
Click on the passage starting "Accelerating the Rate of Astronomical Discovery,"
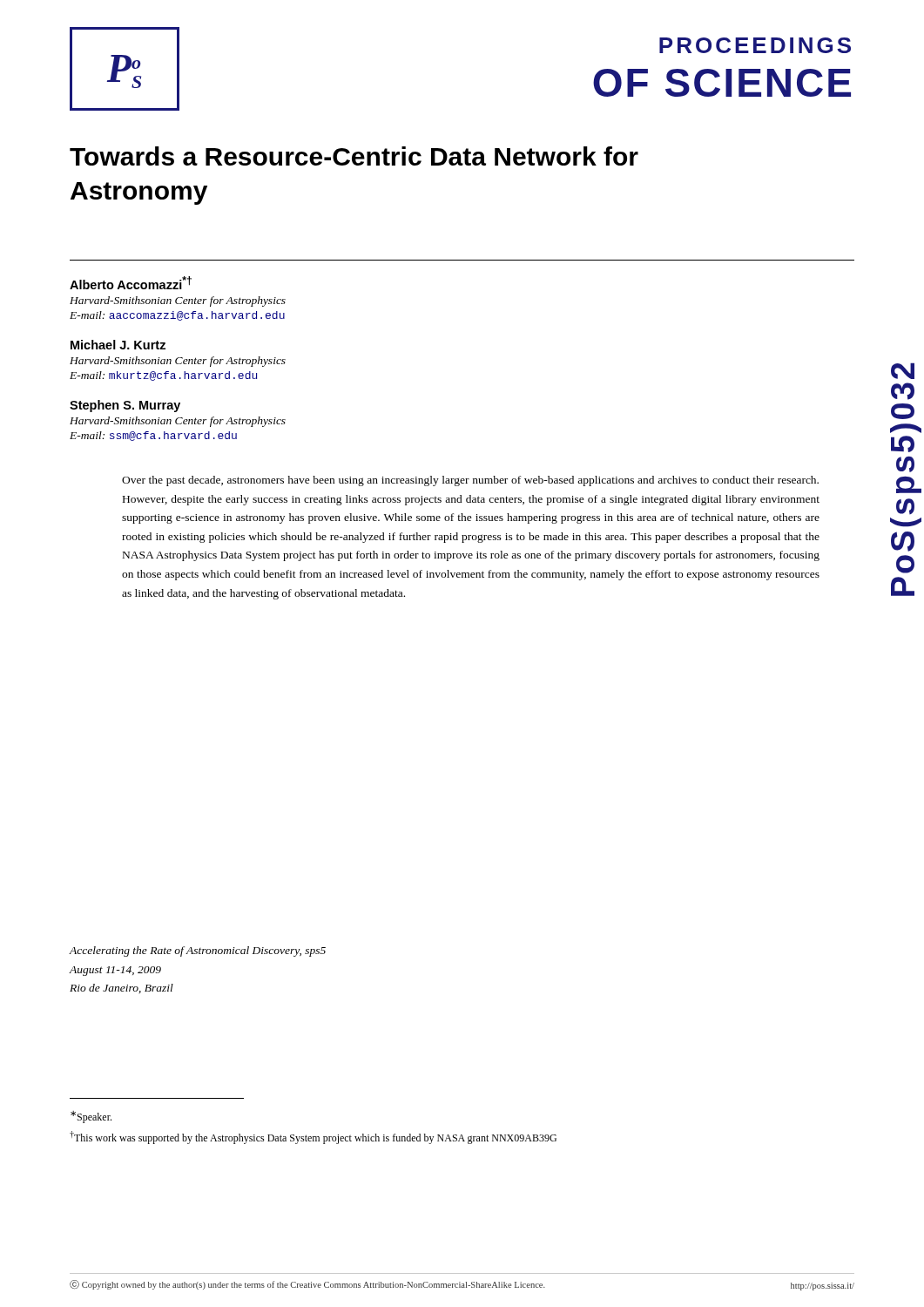coord(197,951)
